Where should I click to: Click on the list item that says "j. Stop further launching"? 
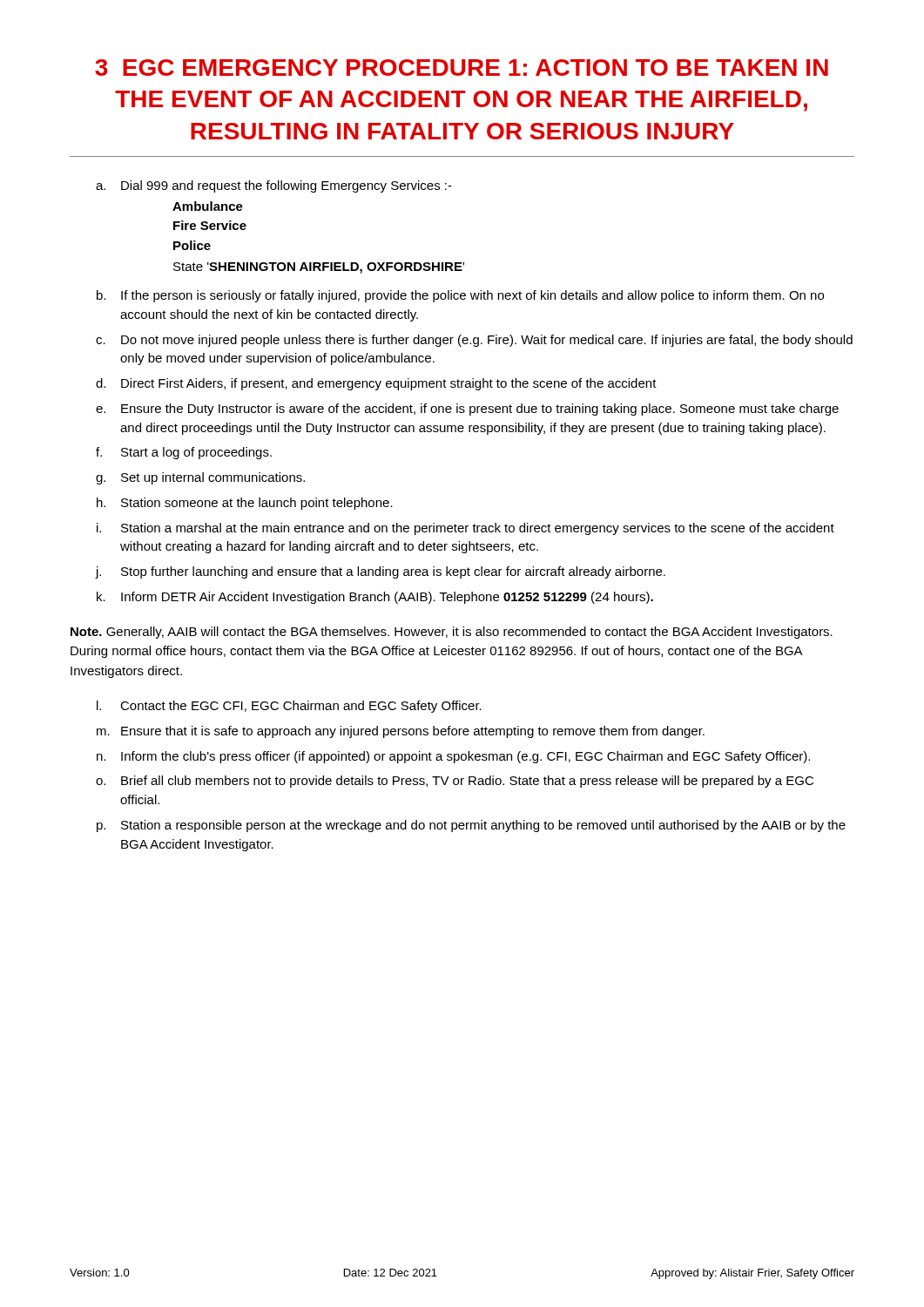pyautogui.click(x=475, y=572)
